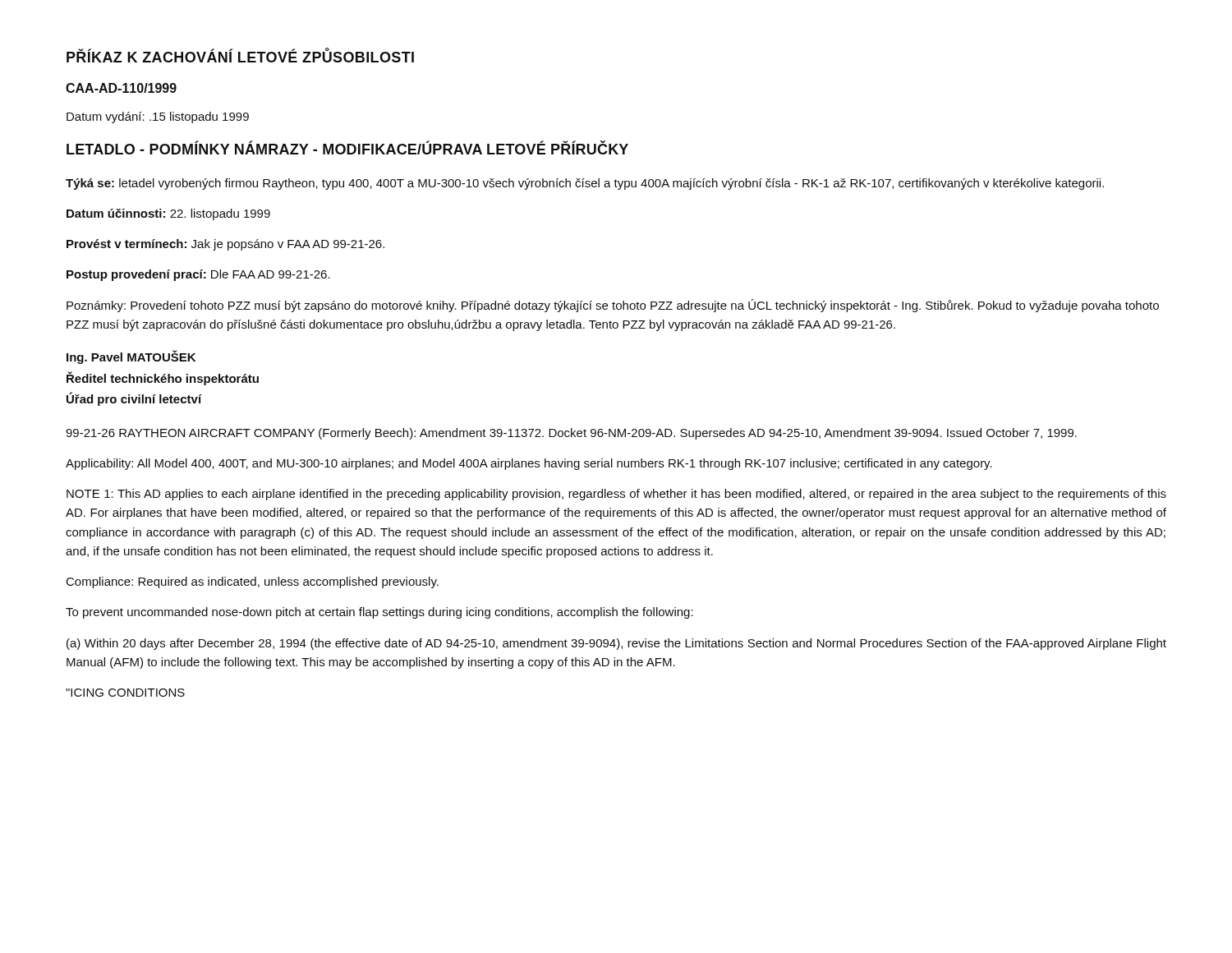The width and height of the screenshot is (1232, 953).
Task: Locate the text that reads "Datum vydání: .15 listopadu 1999"
Action: tap(157, 116)
